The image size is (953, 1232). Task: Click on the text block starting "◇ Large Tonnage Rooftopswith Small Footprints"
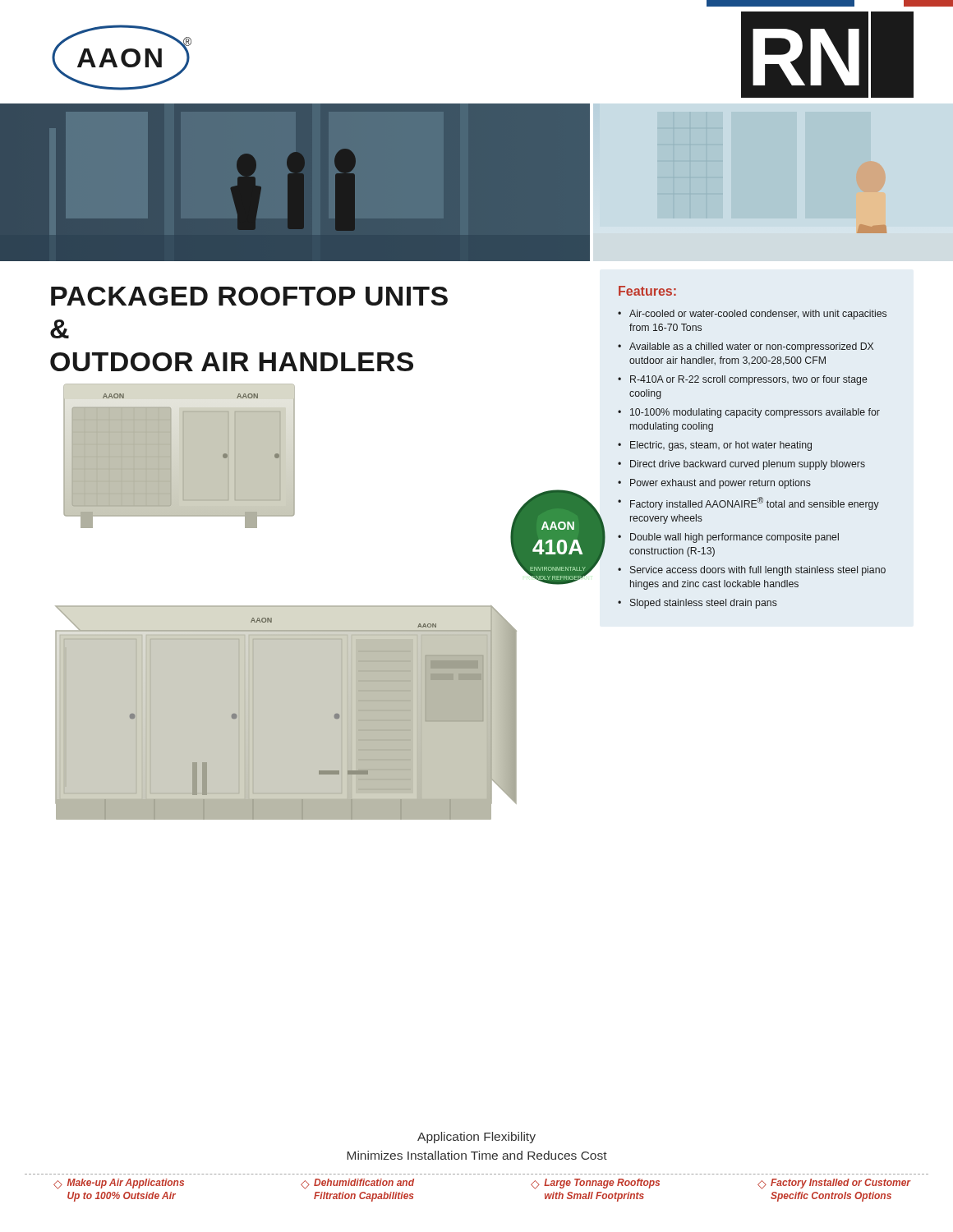[596, 1189]
